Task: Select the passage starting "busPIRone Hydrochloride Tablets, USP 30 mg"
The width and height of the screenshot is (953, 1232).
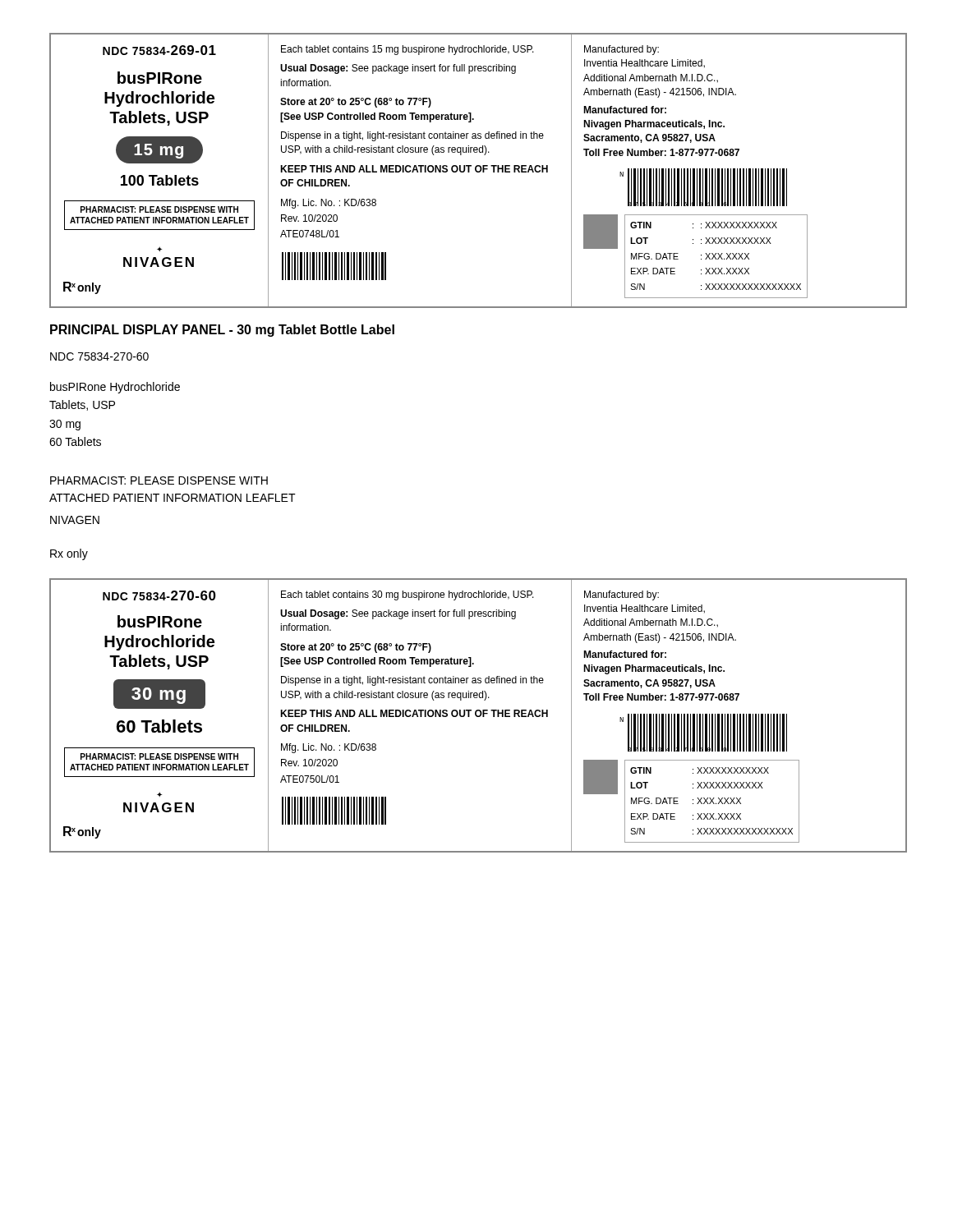Action: (115, 388)
